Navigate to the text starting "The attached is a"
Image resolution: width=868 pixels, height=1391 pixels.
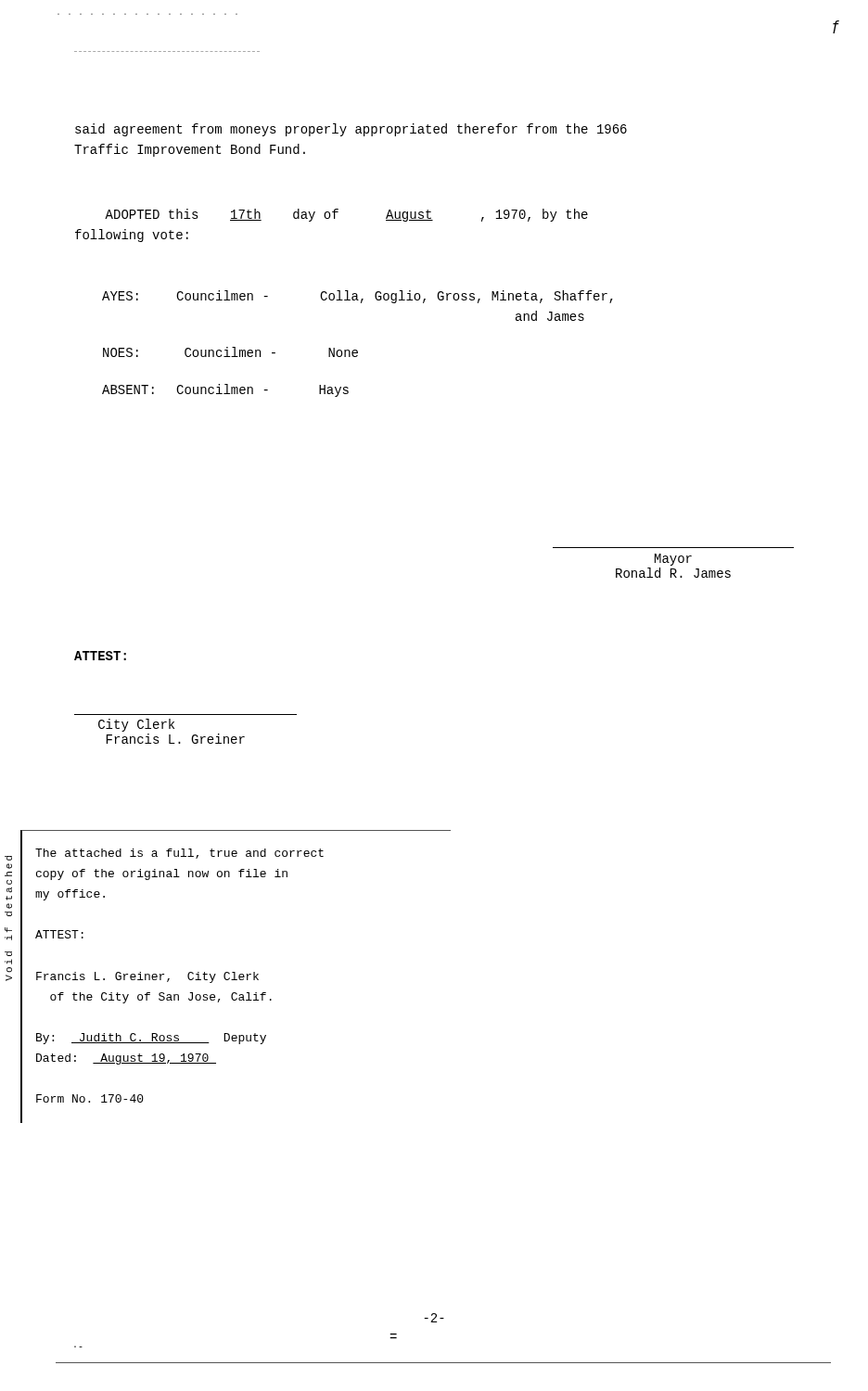pos(180,977)
